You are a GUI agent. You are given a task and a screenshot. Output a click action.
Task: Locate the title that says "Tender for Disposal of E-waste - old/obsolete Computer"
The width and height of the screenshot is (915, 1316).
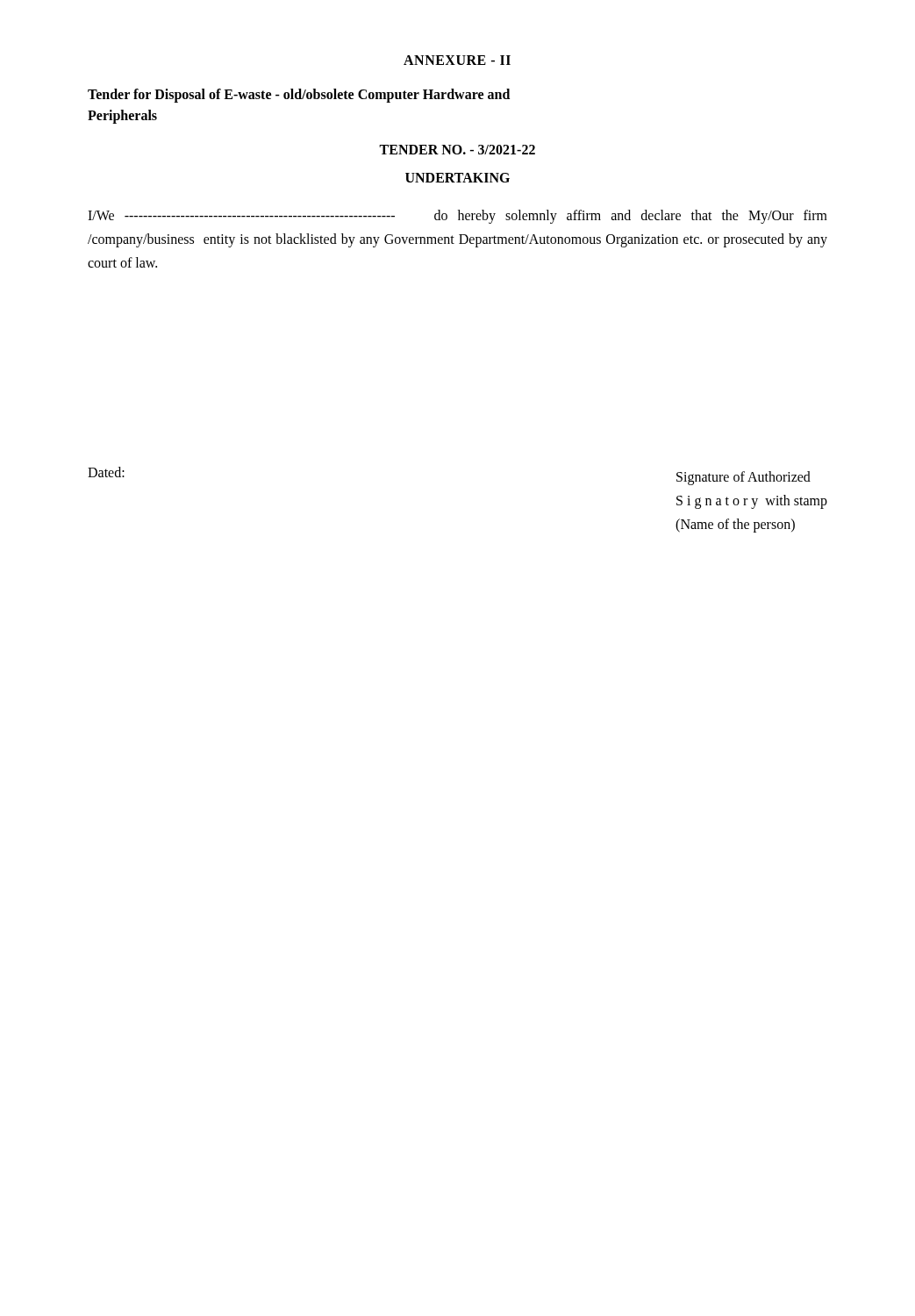299,105
